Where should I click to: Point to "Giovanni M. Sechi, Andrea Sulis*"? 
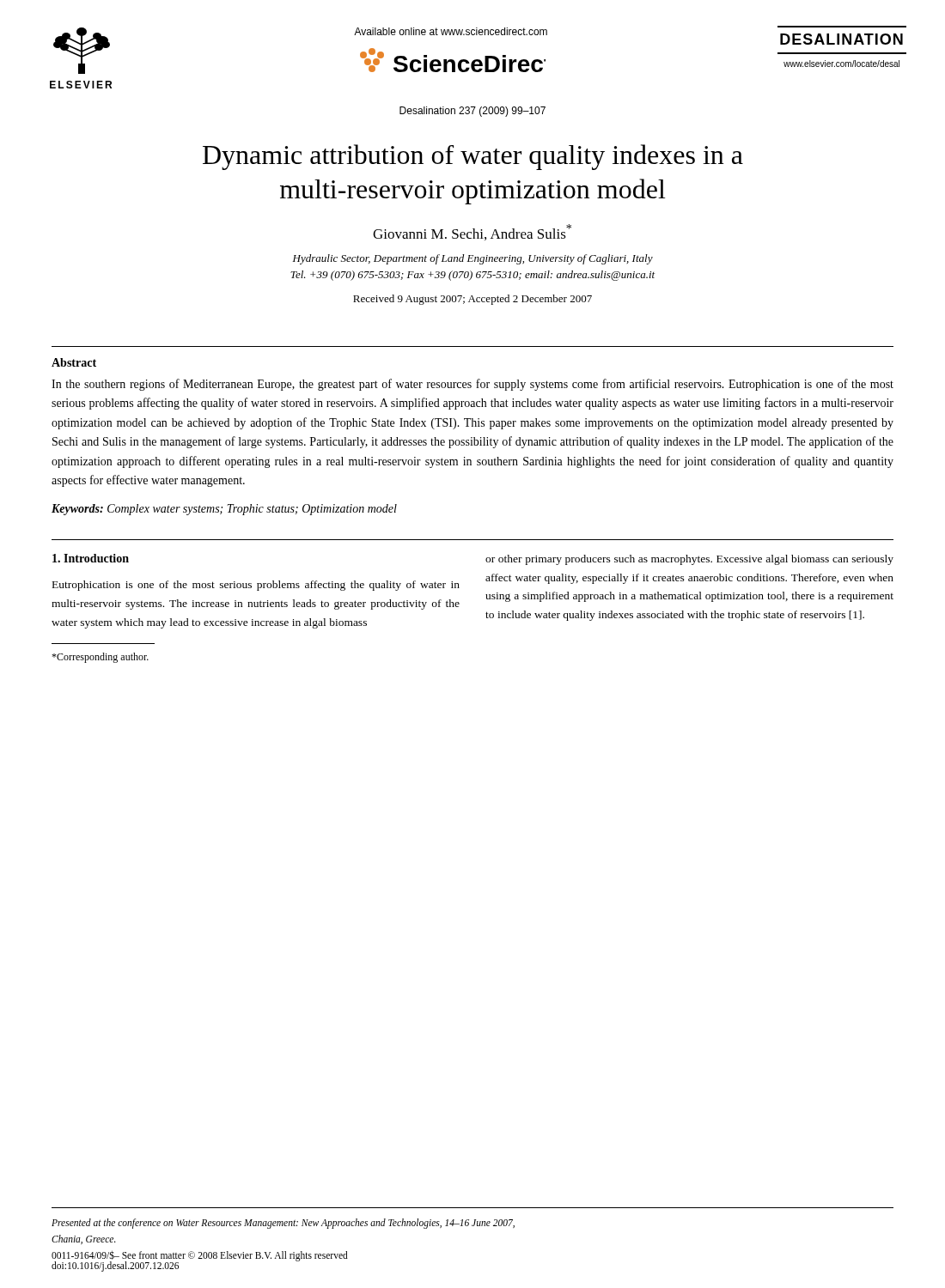[472, 232]
